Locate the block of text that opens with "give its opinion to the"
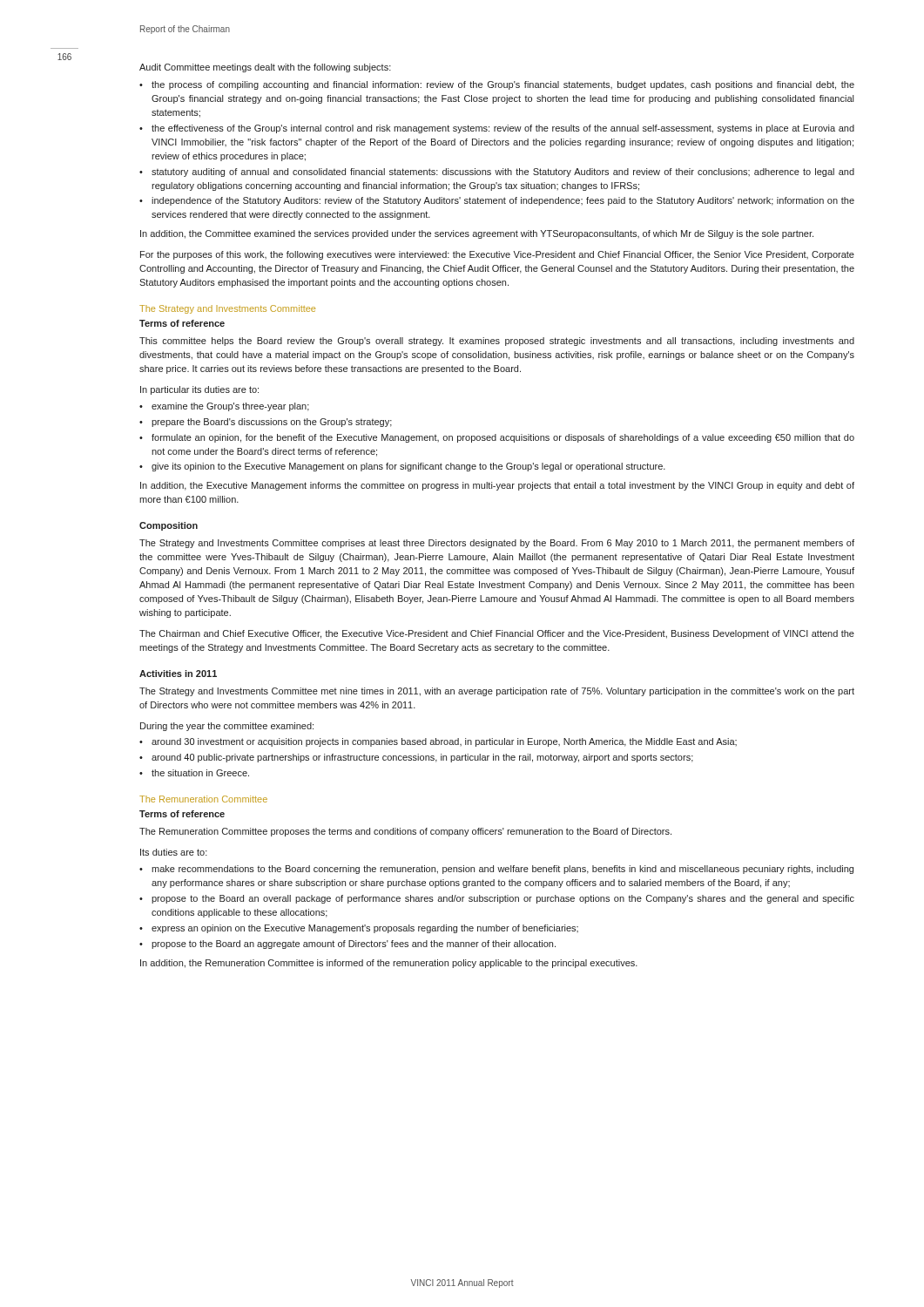Image resolution: width=924 pixels, height=1307 pixels. [x=409, y=467]
